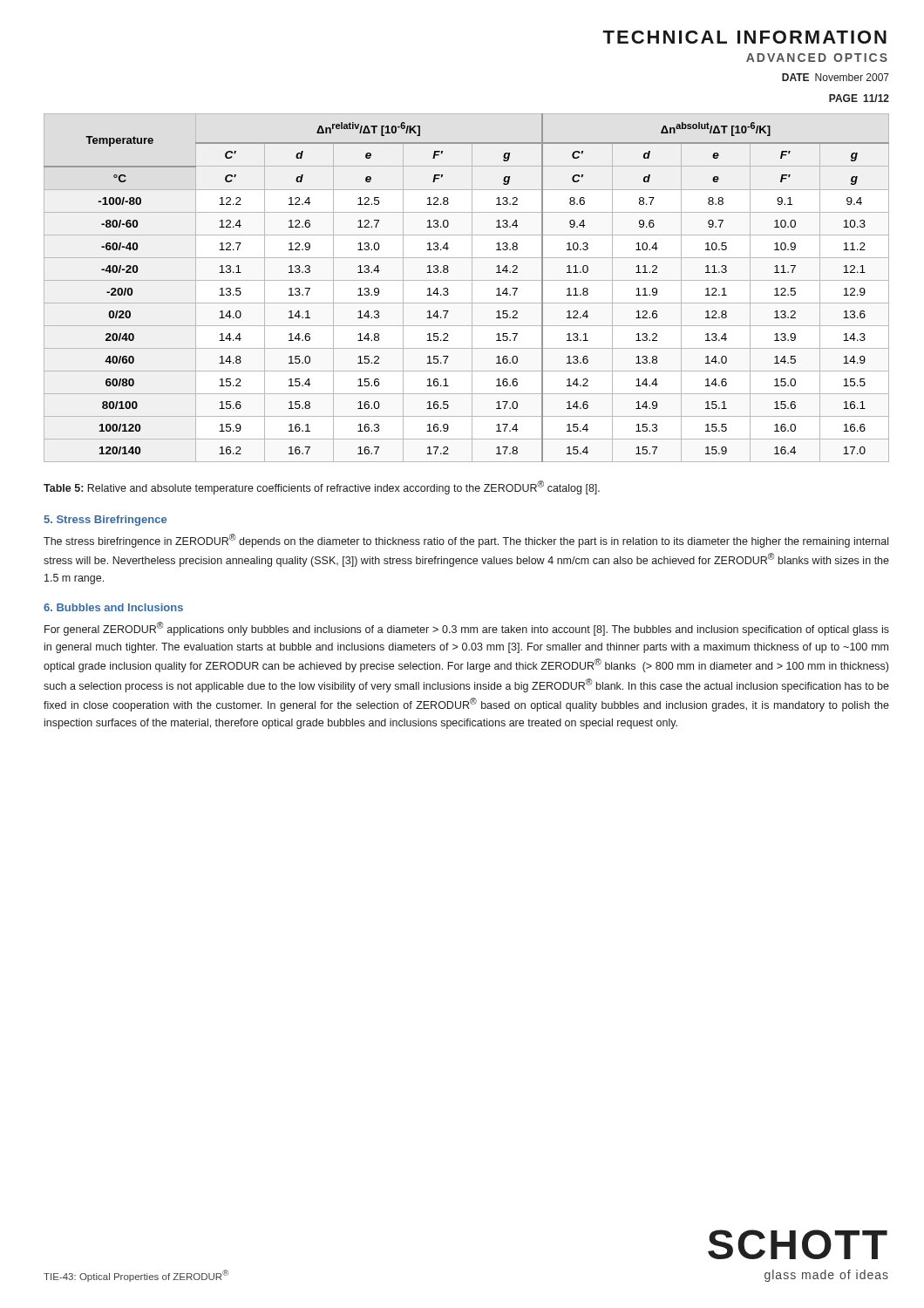This screenshot has height=1308, width=924.
Task: Click the logo
Action: click(x=798, y=1253)
